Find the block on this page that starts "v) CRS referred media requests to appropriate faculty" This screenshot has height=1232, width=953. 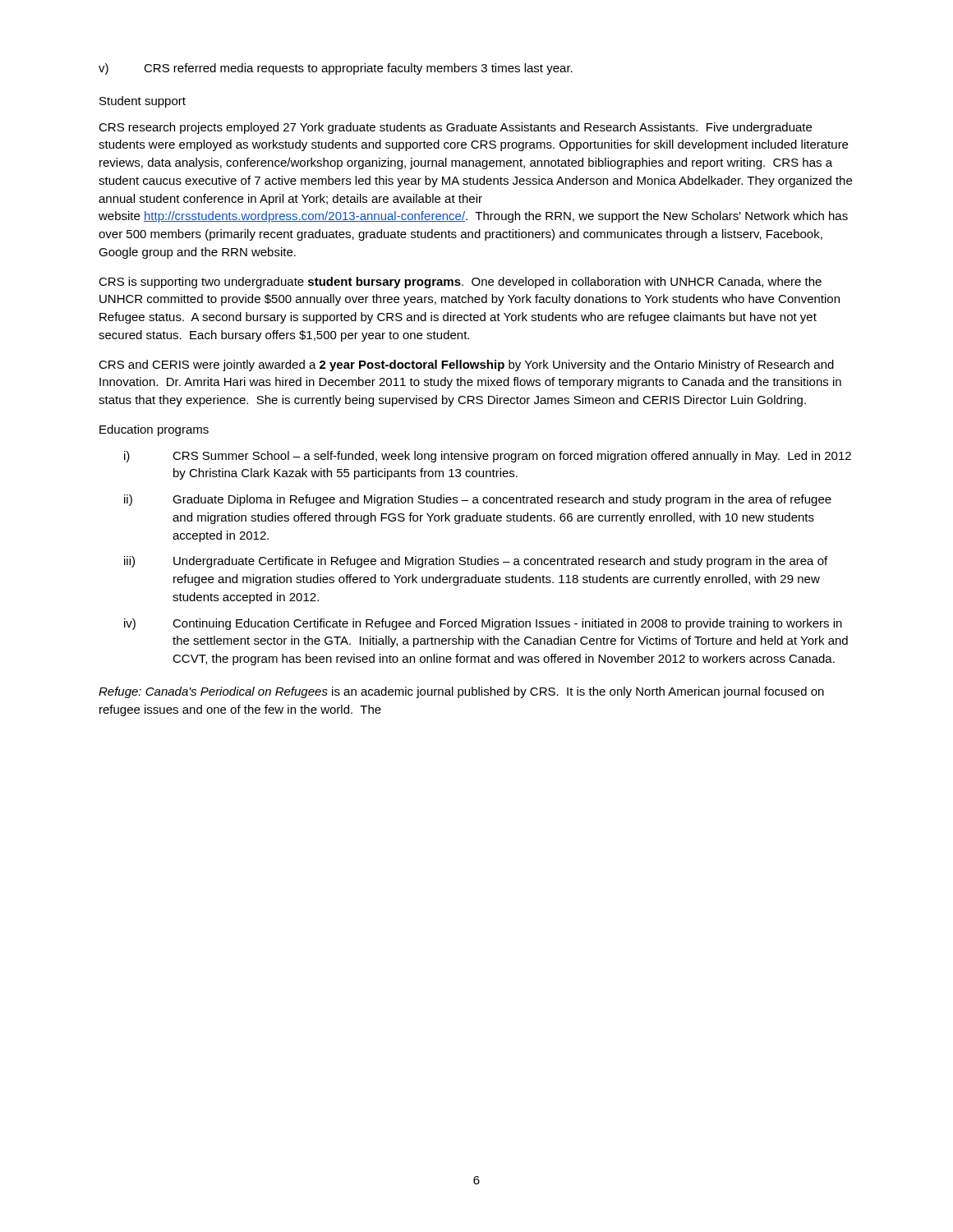pyautogui.click(x=336, y=68)
